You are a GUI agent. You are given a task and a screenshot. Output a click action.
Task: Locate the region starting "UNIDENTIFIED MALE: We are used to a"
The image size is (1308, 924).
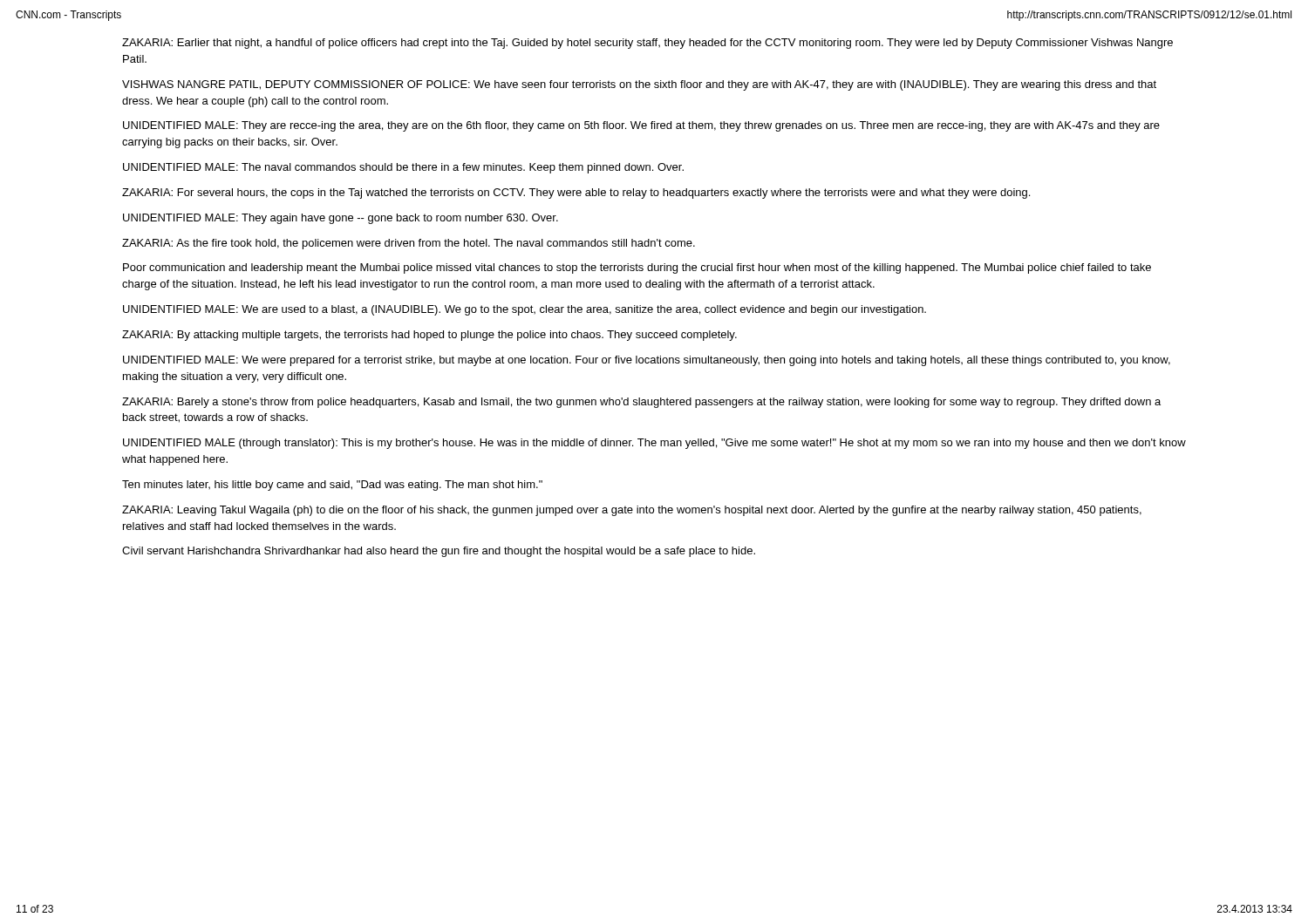[x=525, y=309]
